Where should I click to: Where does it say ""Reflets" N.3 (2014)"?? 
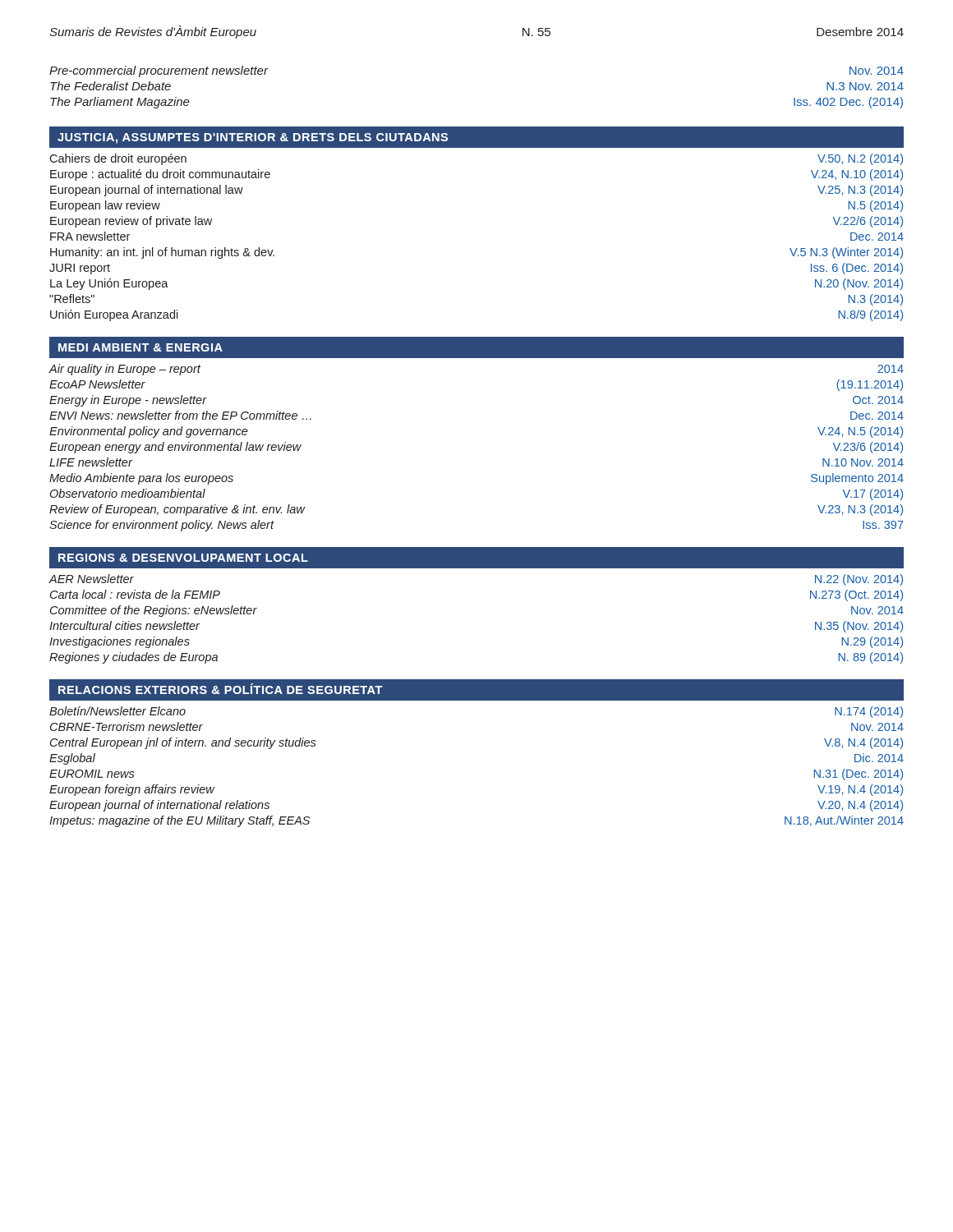71,299
